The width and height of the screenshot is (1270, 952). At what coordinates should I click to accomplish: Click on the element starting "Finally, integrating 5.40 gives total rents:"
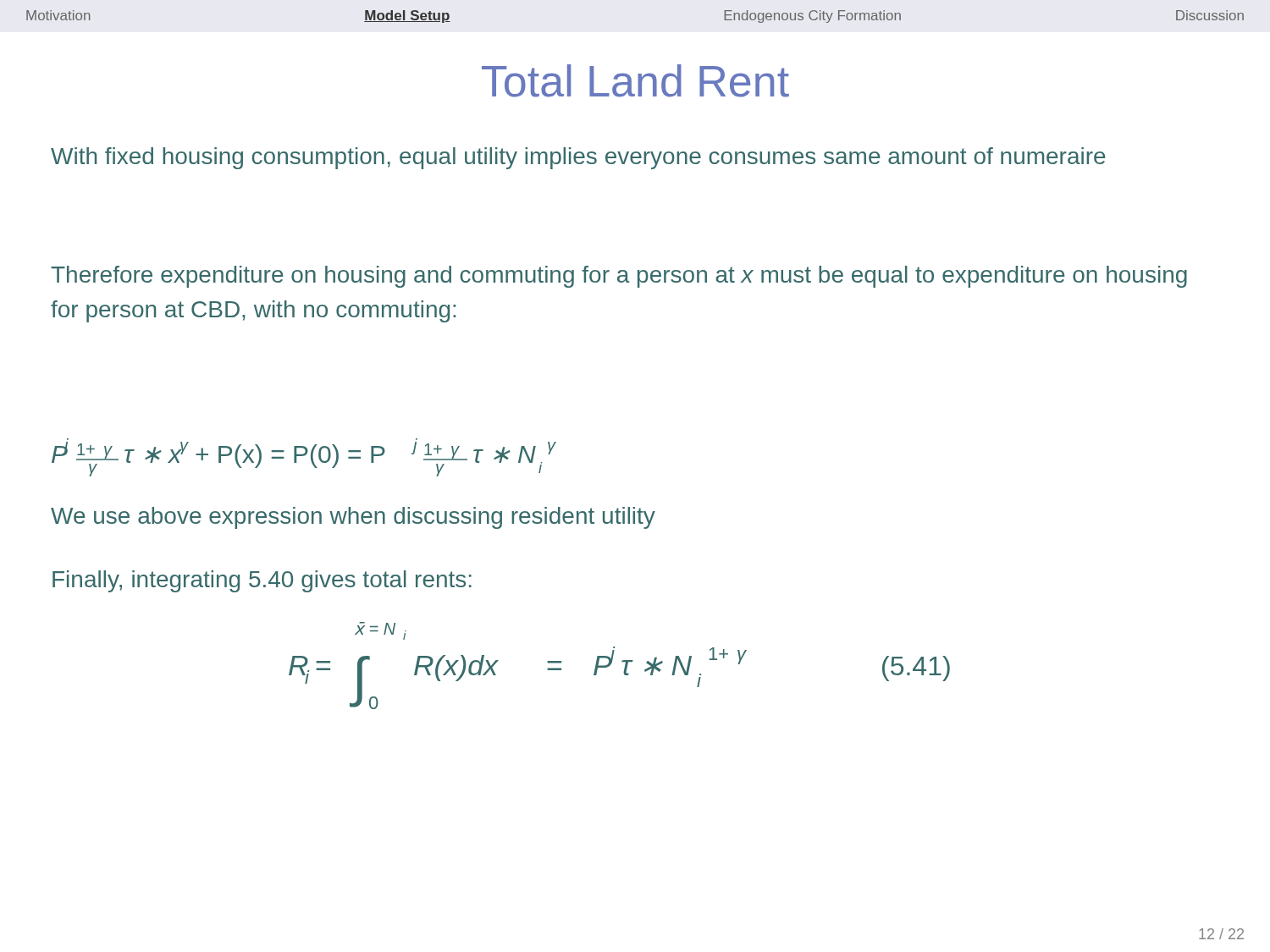click(262, 579)
